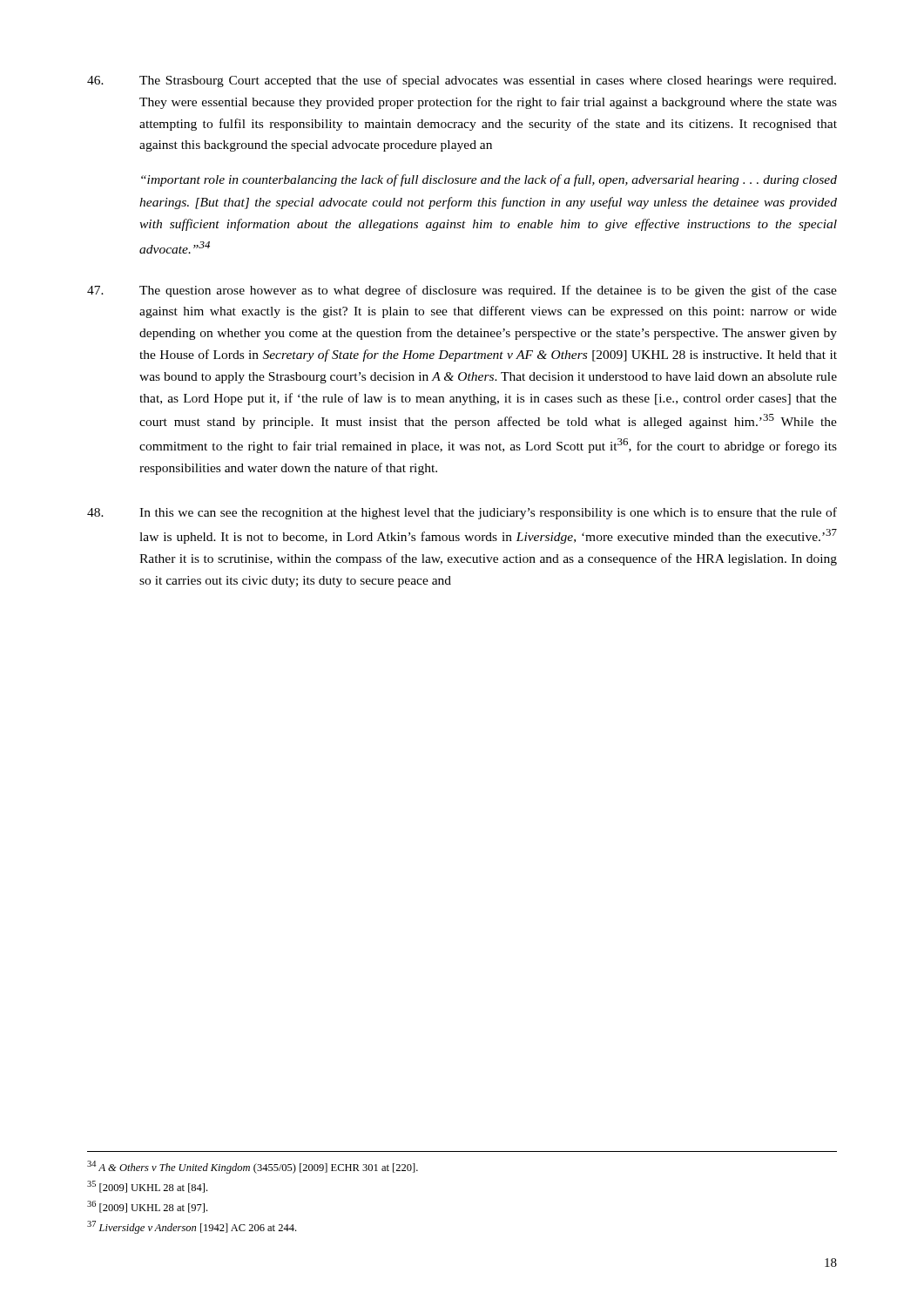Click on the footnote that says "36 [2009] UKHL"
Viewport: 924px width, 1307px height.
tap(148, 1207)
